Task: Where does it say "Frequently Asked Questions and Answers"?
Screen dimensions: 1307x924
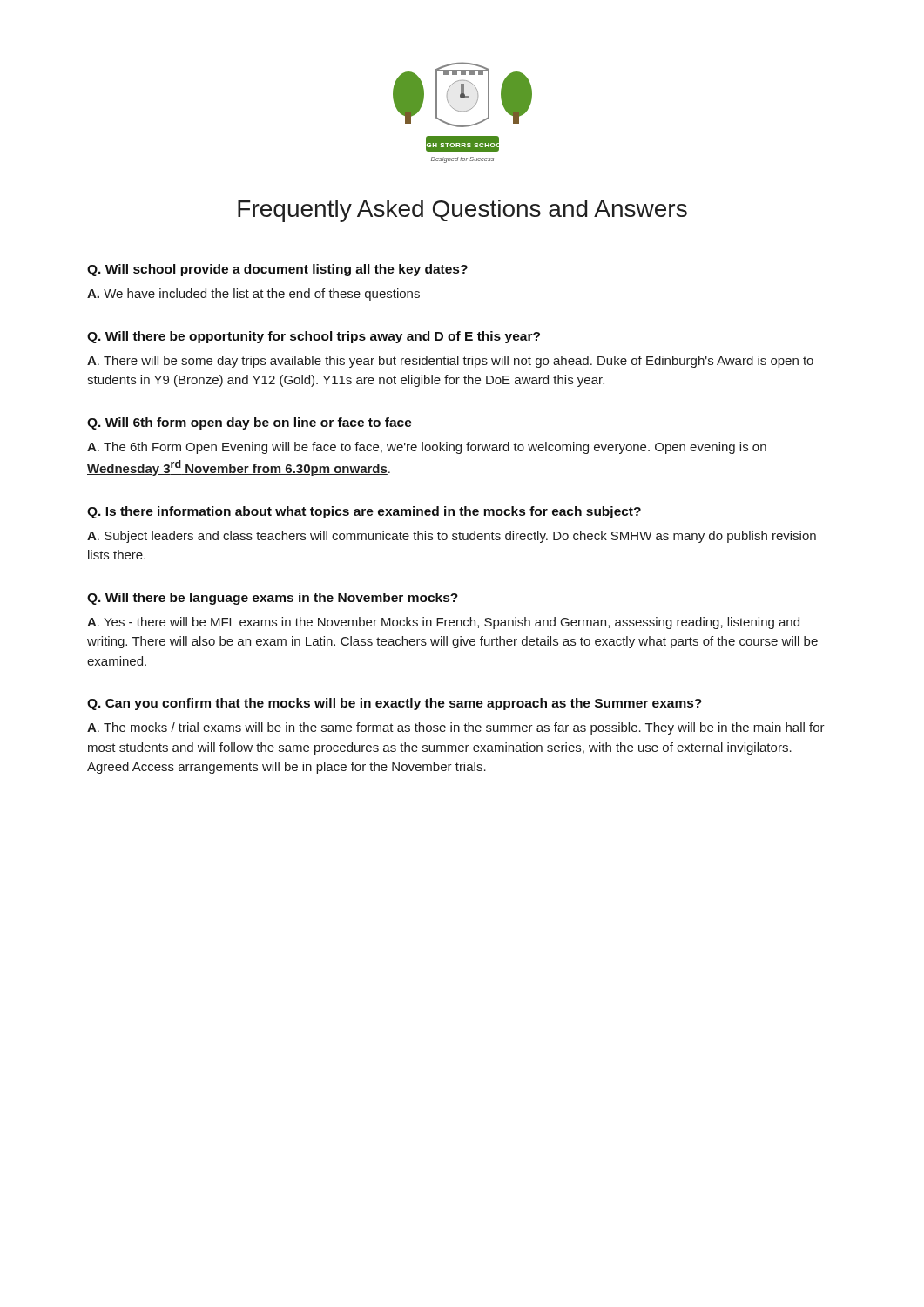Action: coord(462,209)
